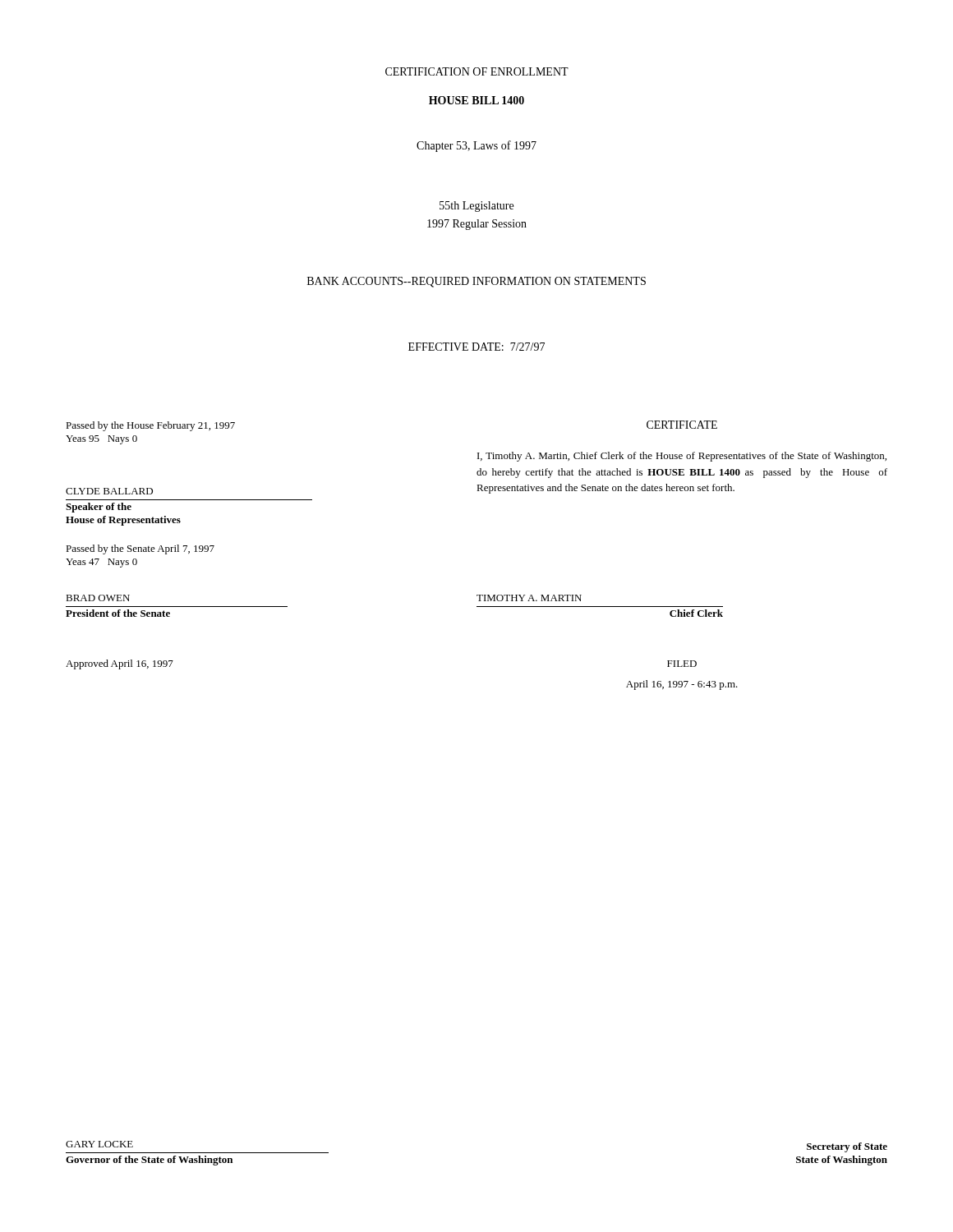
Task: Find the text block starting "EFFECTIVE DATE: 7/27/97"
Action: pos(476,347)
